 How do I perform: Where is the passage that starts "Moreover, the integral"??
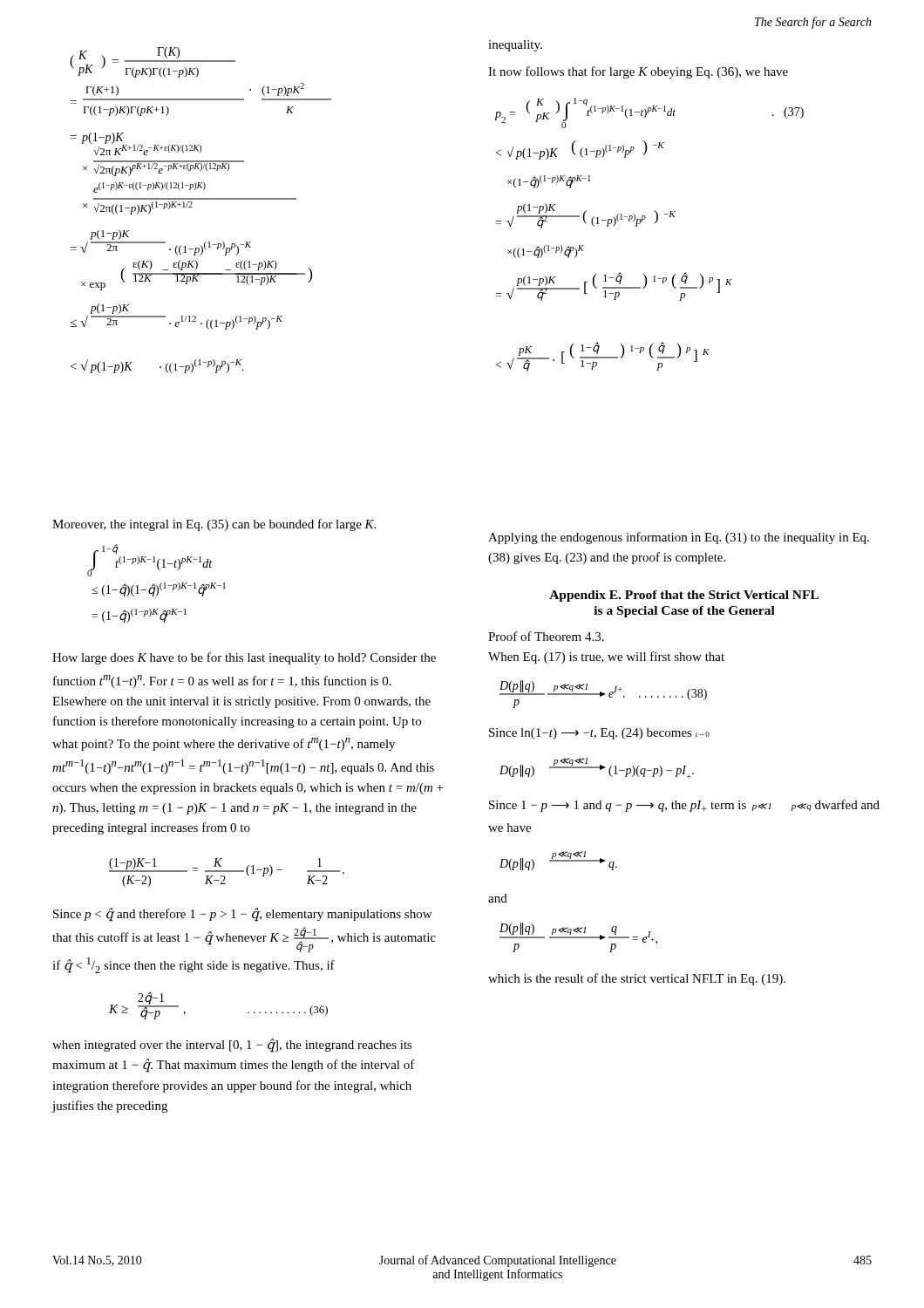215,524
